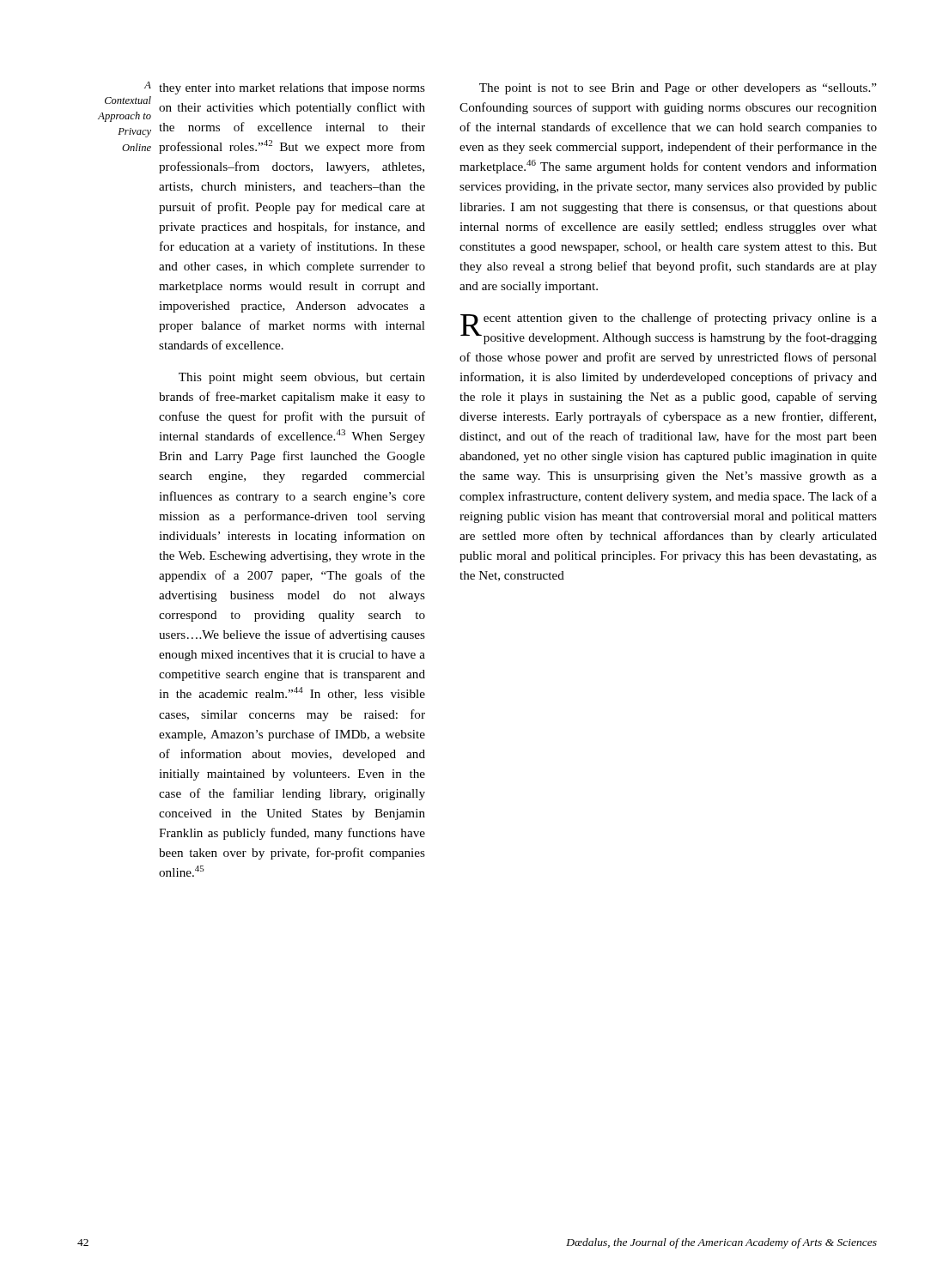Screen dimensions: 1288x937
Task: Point to the element starting "they enter into"
Action: coord(292,480)
